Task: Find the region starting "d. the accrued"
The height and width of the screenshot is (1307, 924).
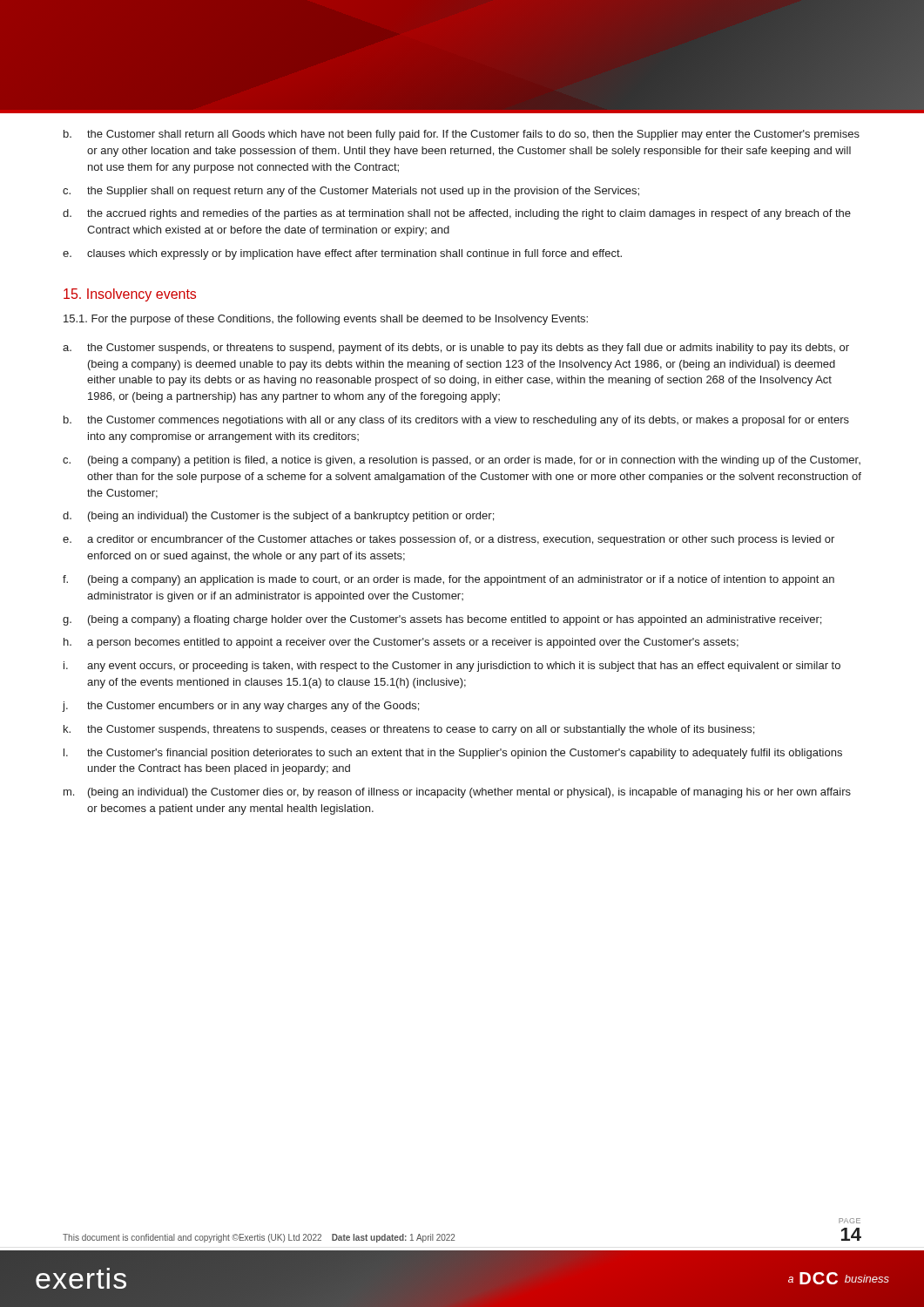Action: (462, 222)
